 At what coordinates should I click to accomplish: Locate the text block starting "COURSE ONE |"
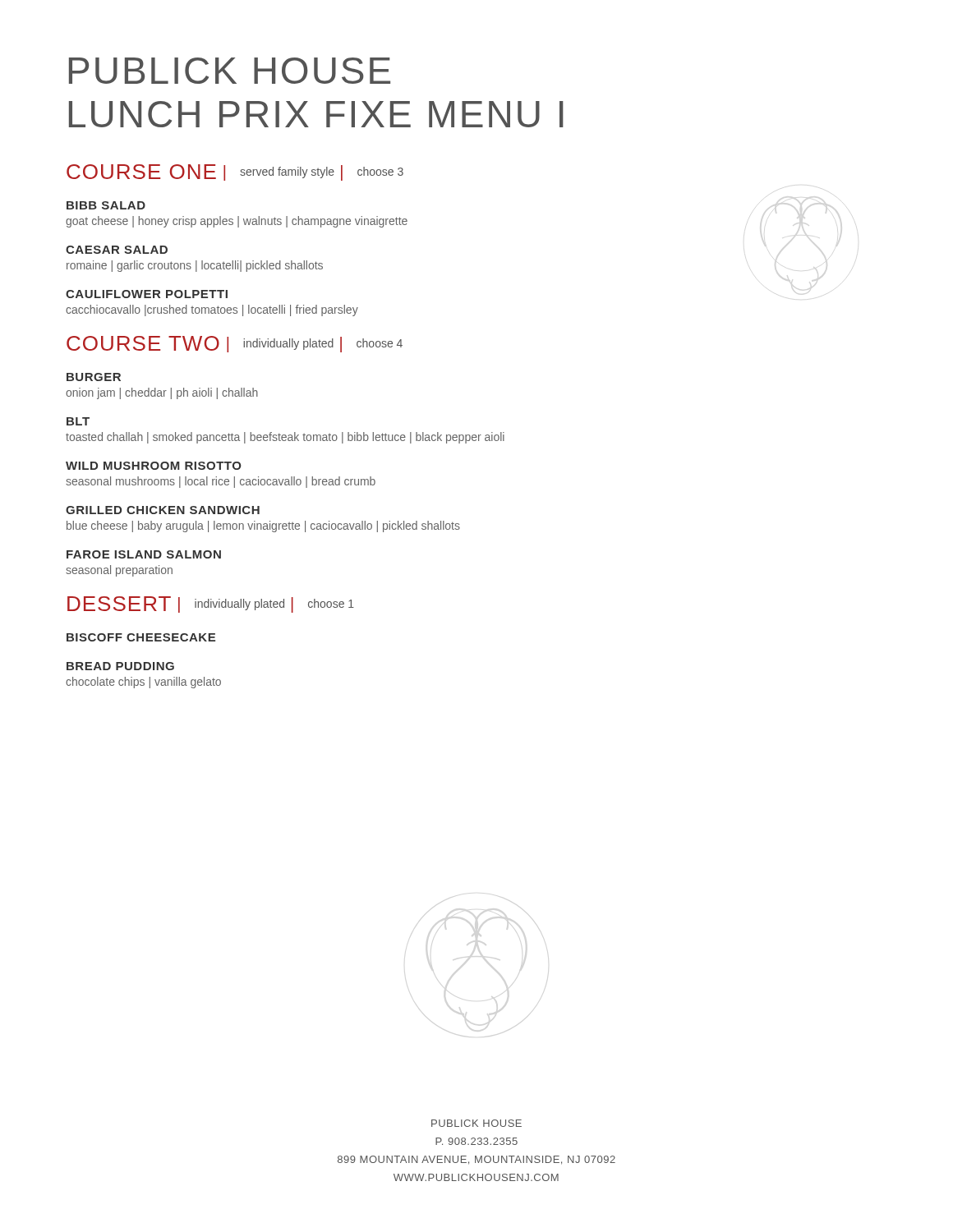click(x=235, y=172)
